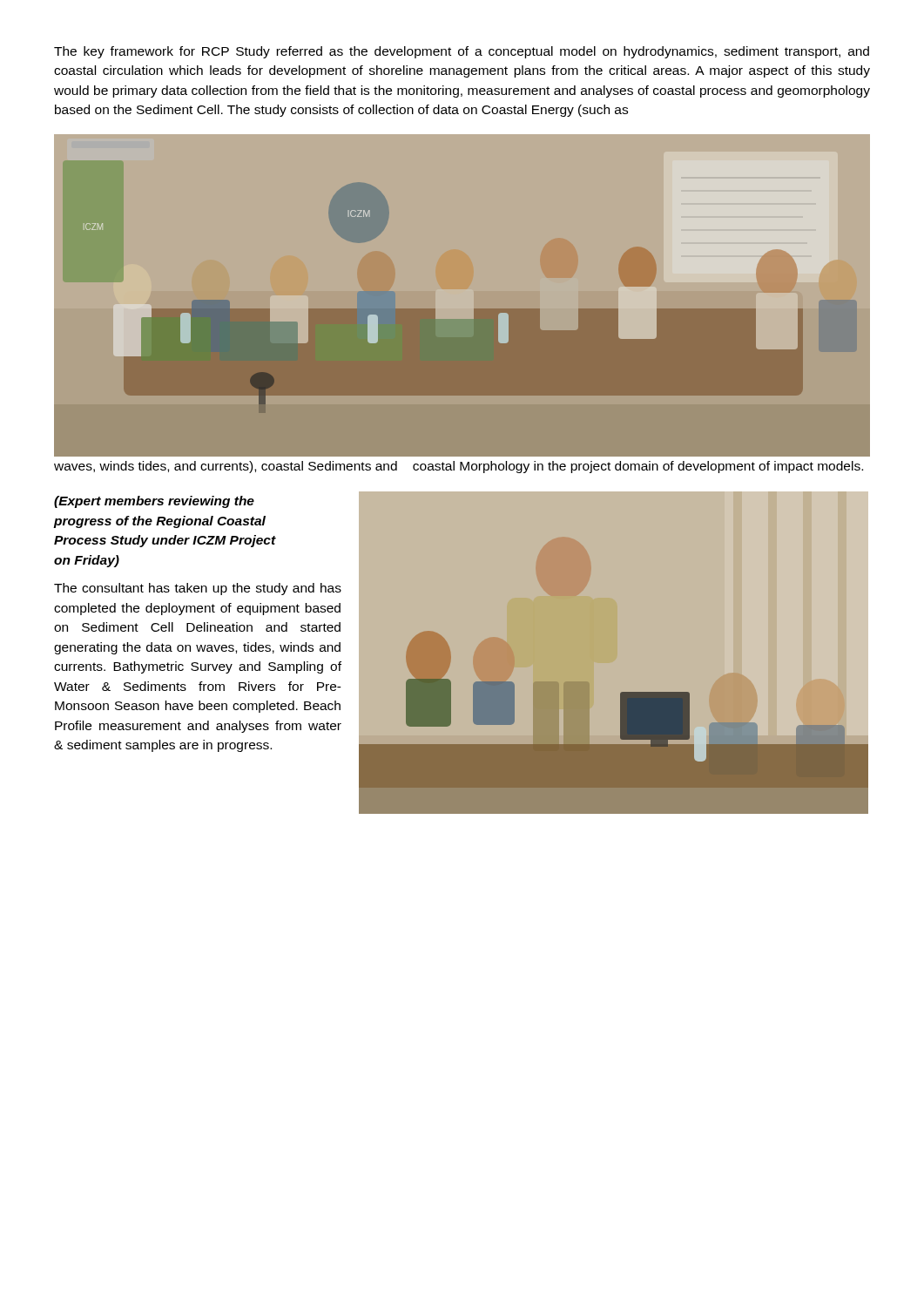The width and height of the screenshot is (924, 1307).
Task: Point to the block beginning "The consultant has taken up"
Action: pos(198,666)
